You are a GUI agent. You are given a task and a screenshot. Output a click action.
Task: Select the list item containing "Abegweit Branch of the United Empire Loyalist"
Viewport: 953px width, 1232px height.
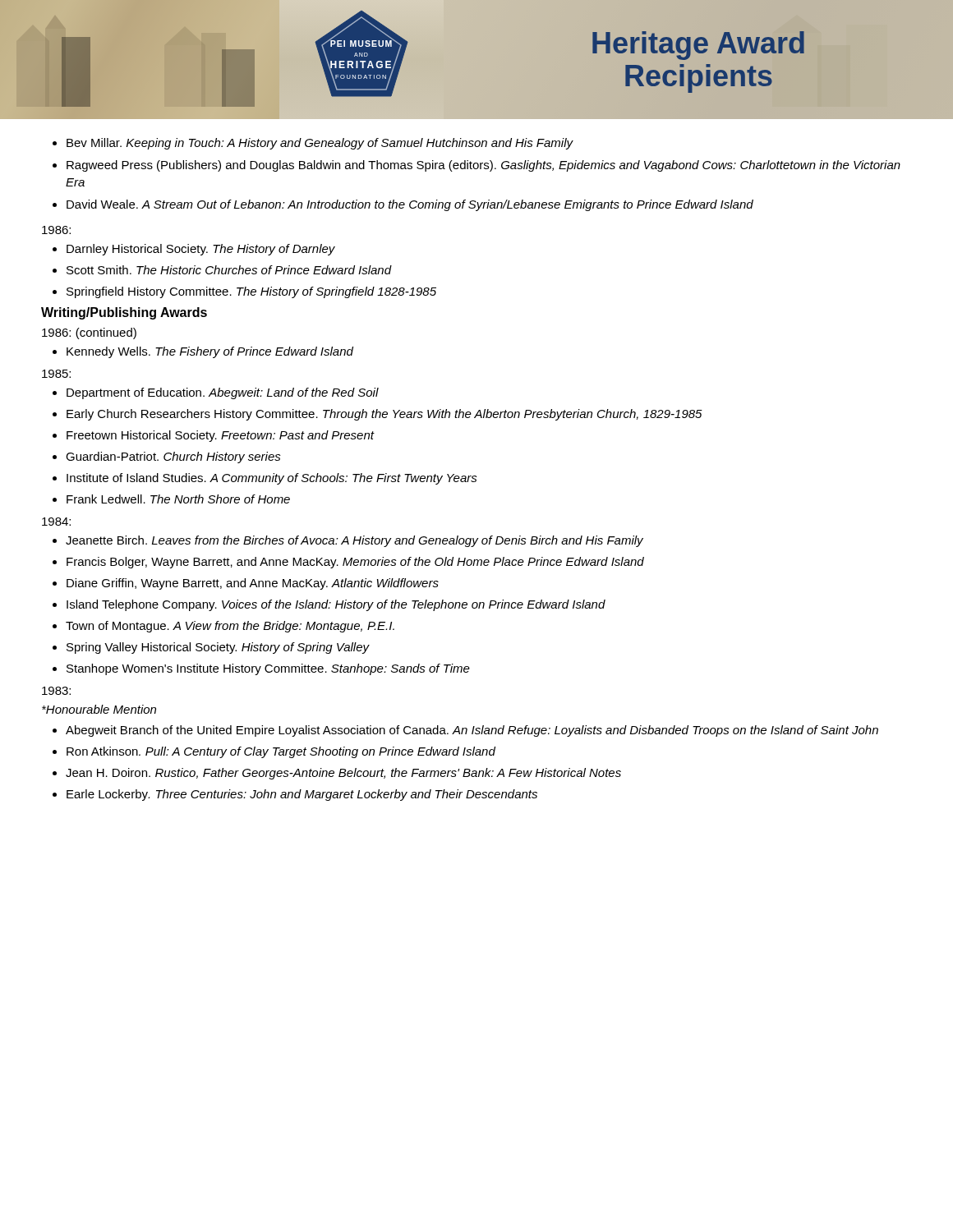472,730
